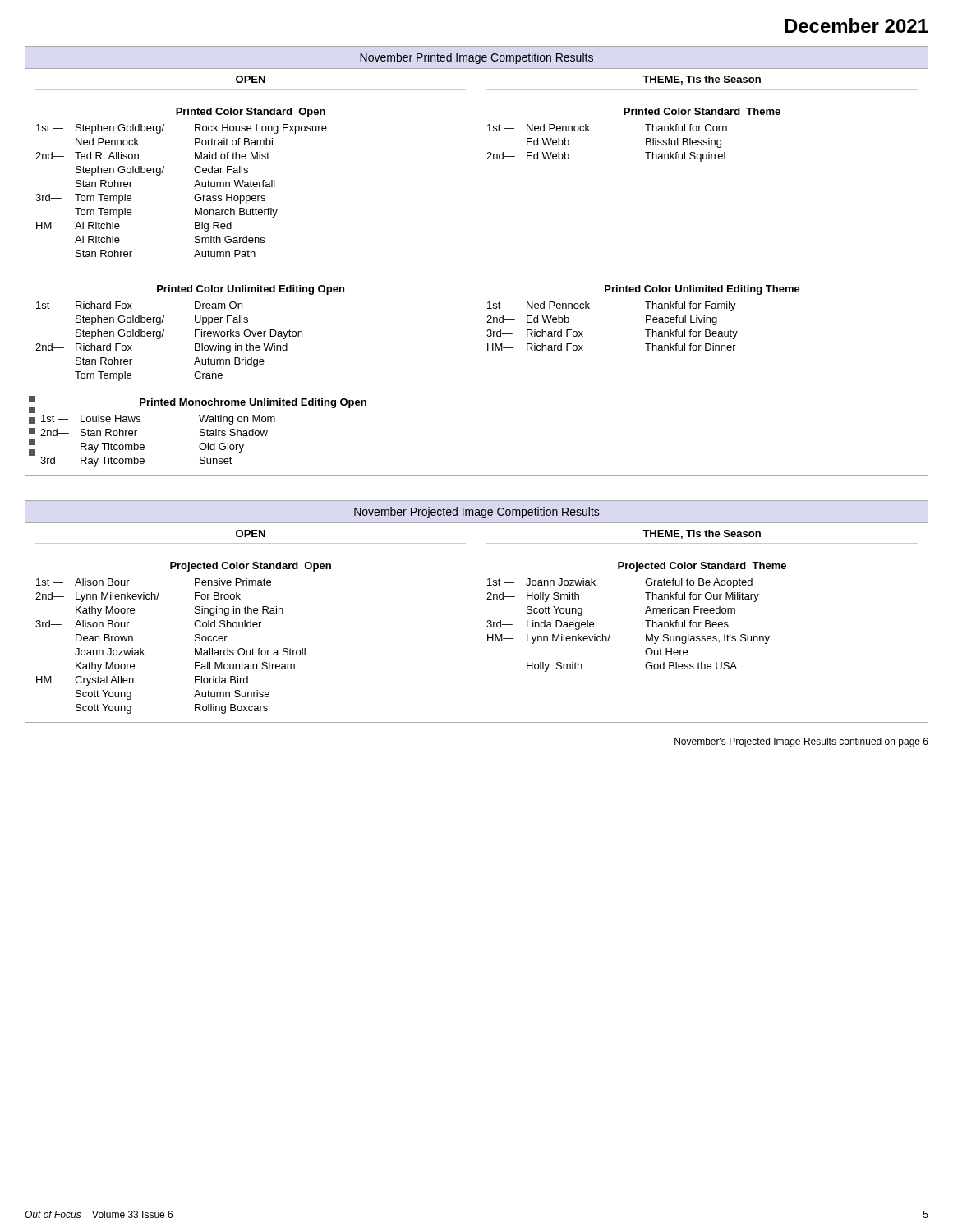Select the table that reads "Projected Color Standard Open"

pyautogui.click(x=476, y=638)
